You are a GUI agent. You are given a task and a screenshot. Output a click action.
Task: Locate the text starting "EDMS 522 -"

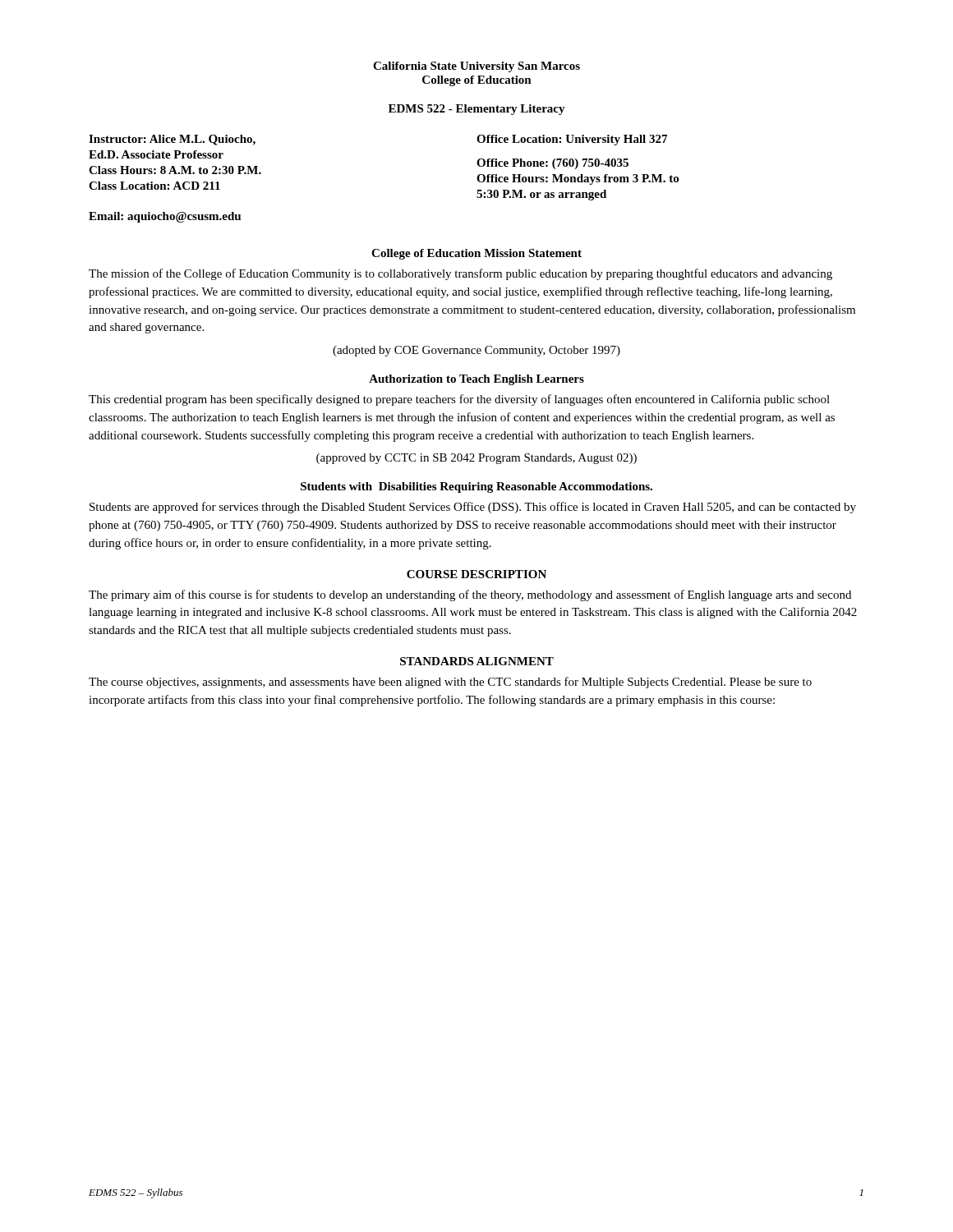pos(476,108)
